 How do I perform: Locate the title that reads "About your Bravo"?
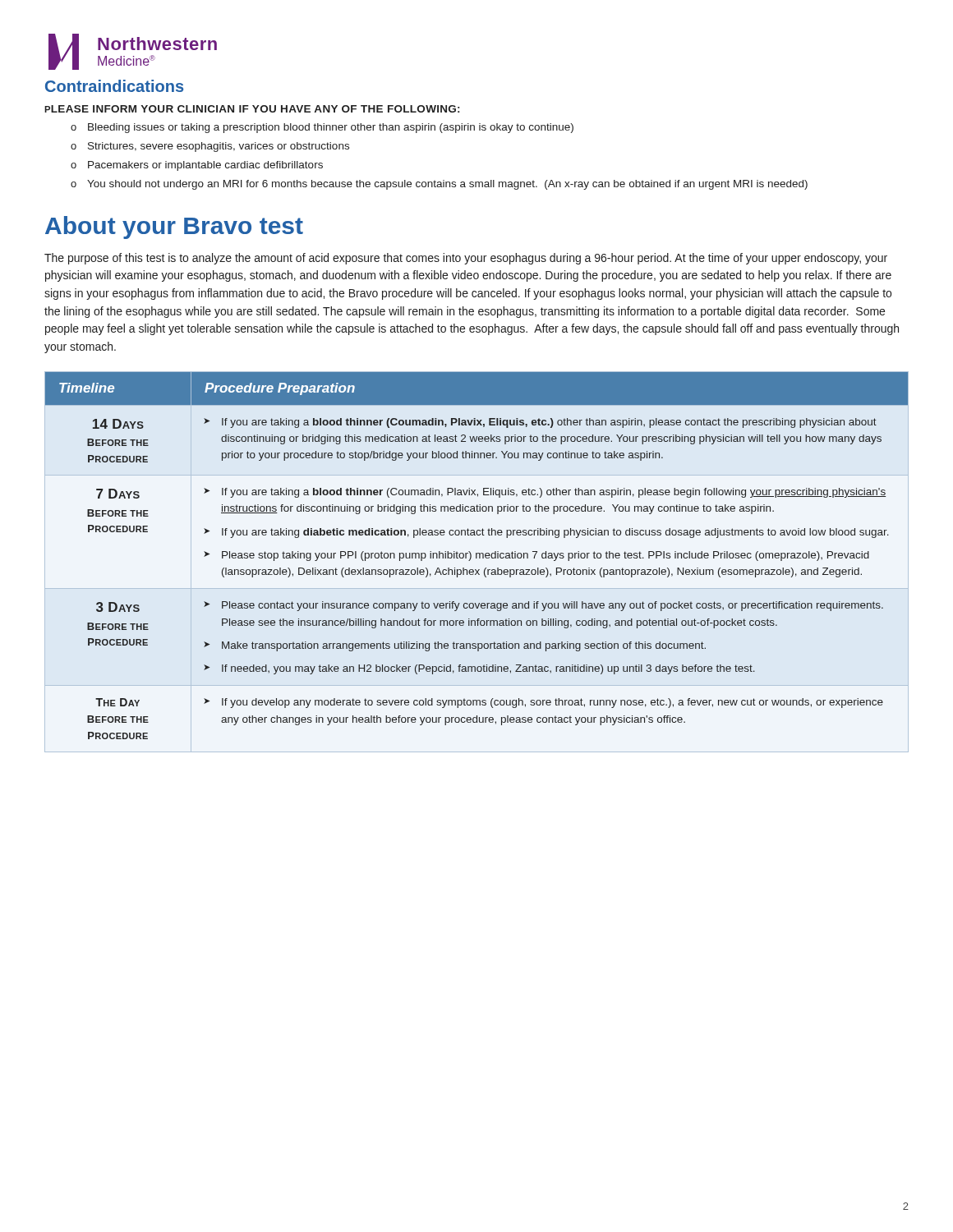click(x=174, y=225)
